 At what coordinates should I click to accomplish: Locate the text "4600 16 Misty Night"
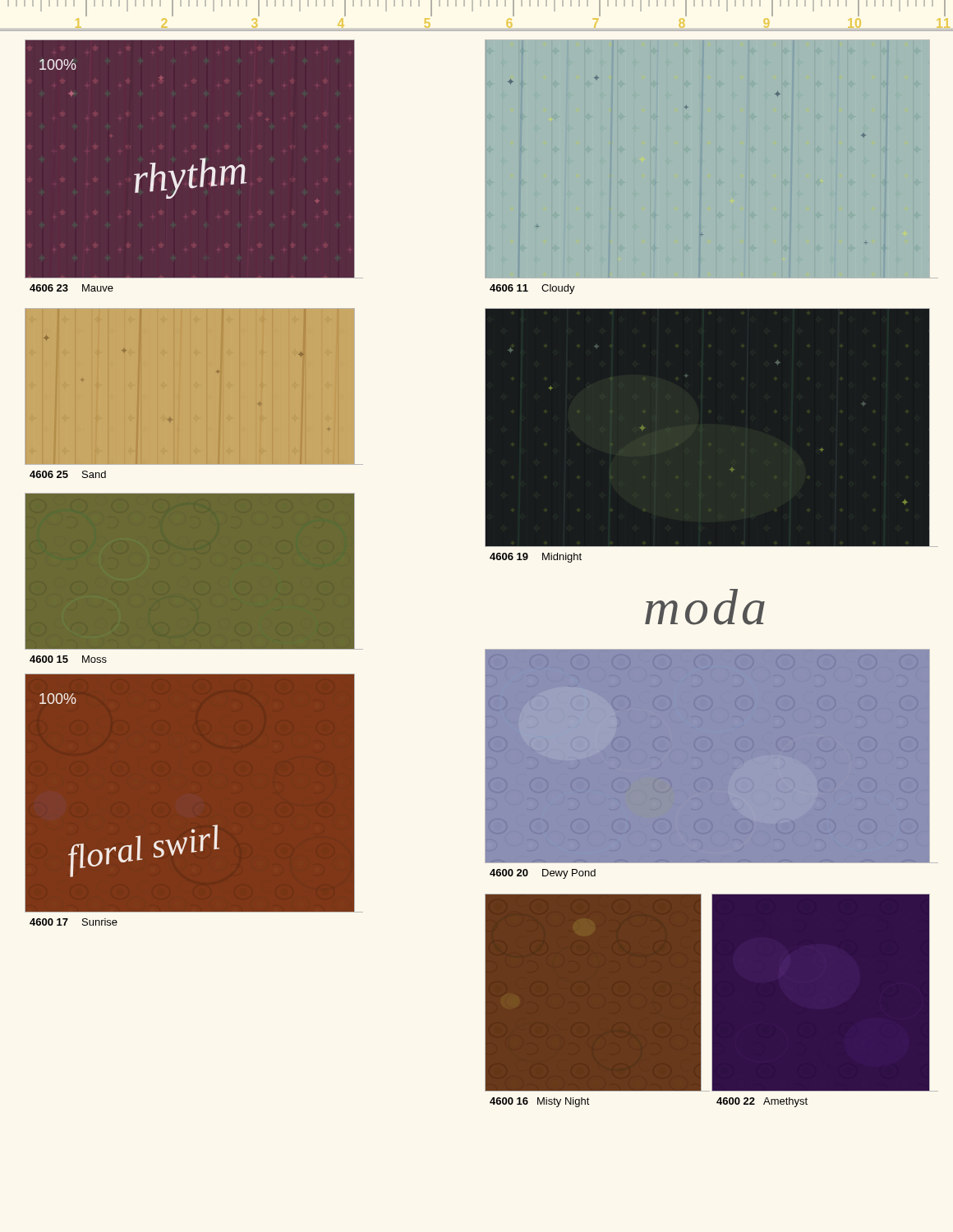[x=539, y=1101]
